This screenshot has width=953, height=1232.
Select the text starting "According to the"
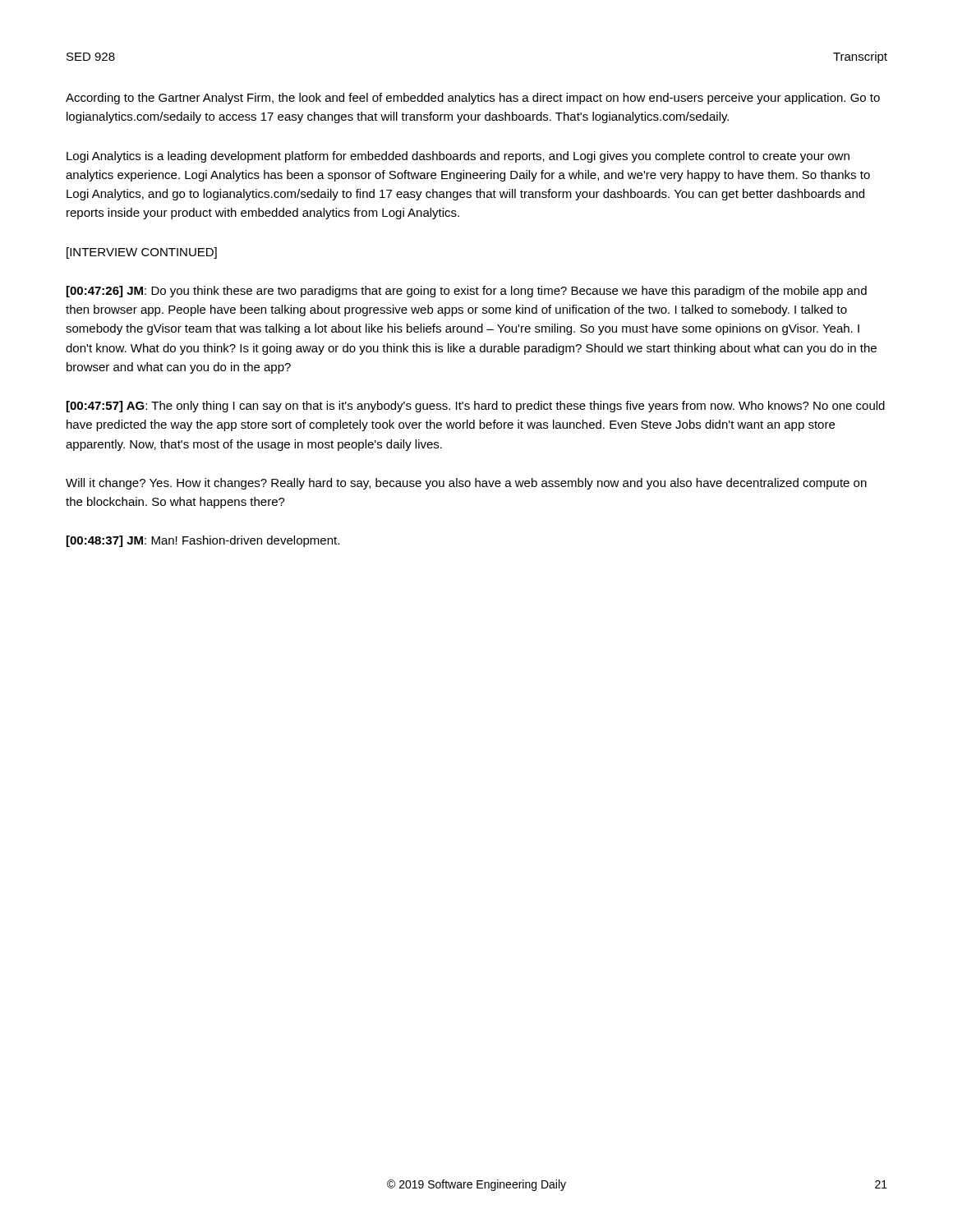pos(473,107)
